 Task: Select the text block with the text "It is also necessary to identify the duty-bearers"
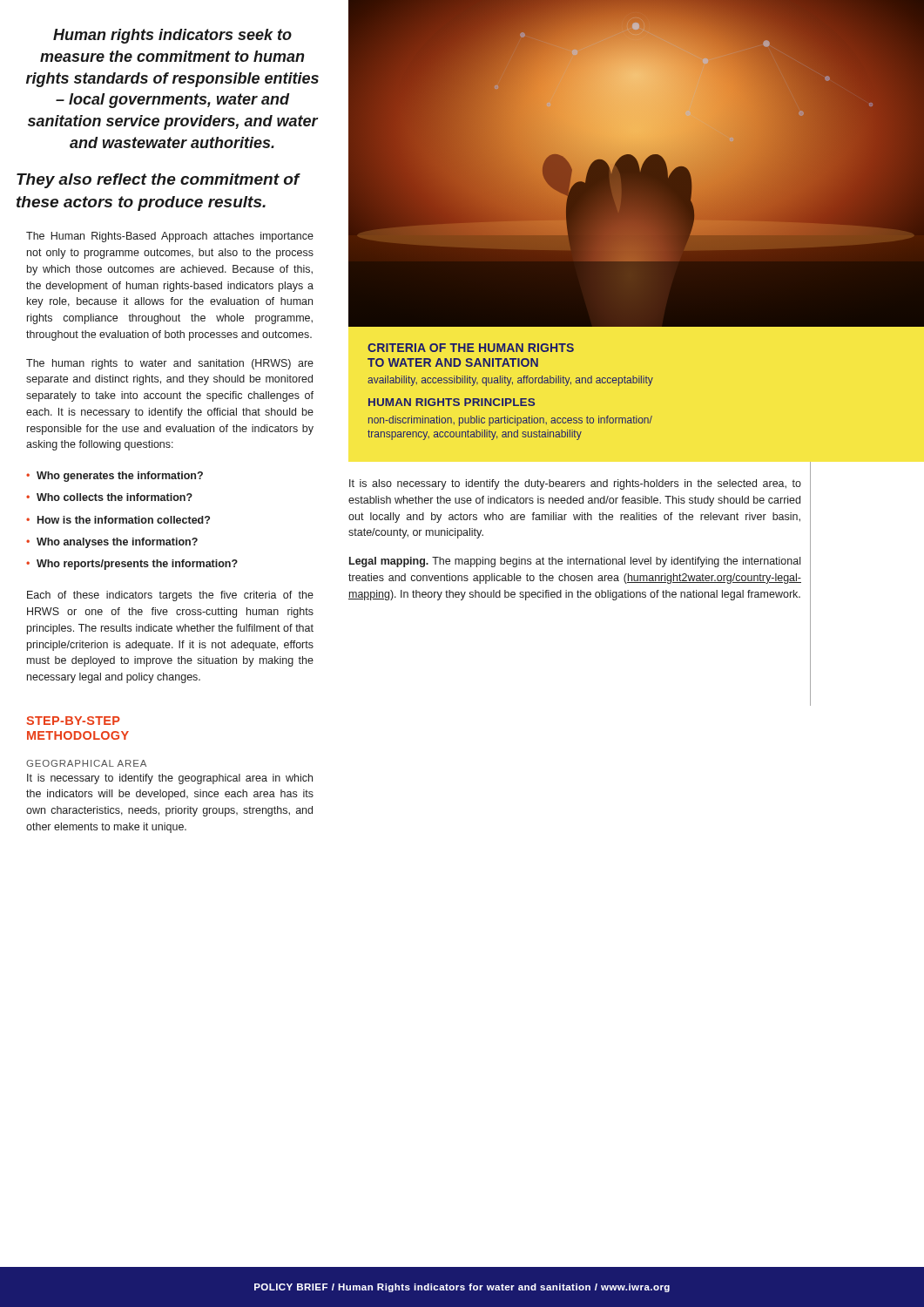(575, 484)
